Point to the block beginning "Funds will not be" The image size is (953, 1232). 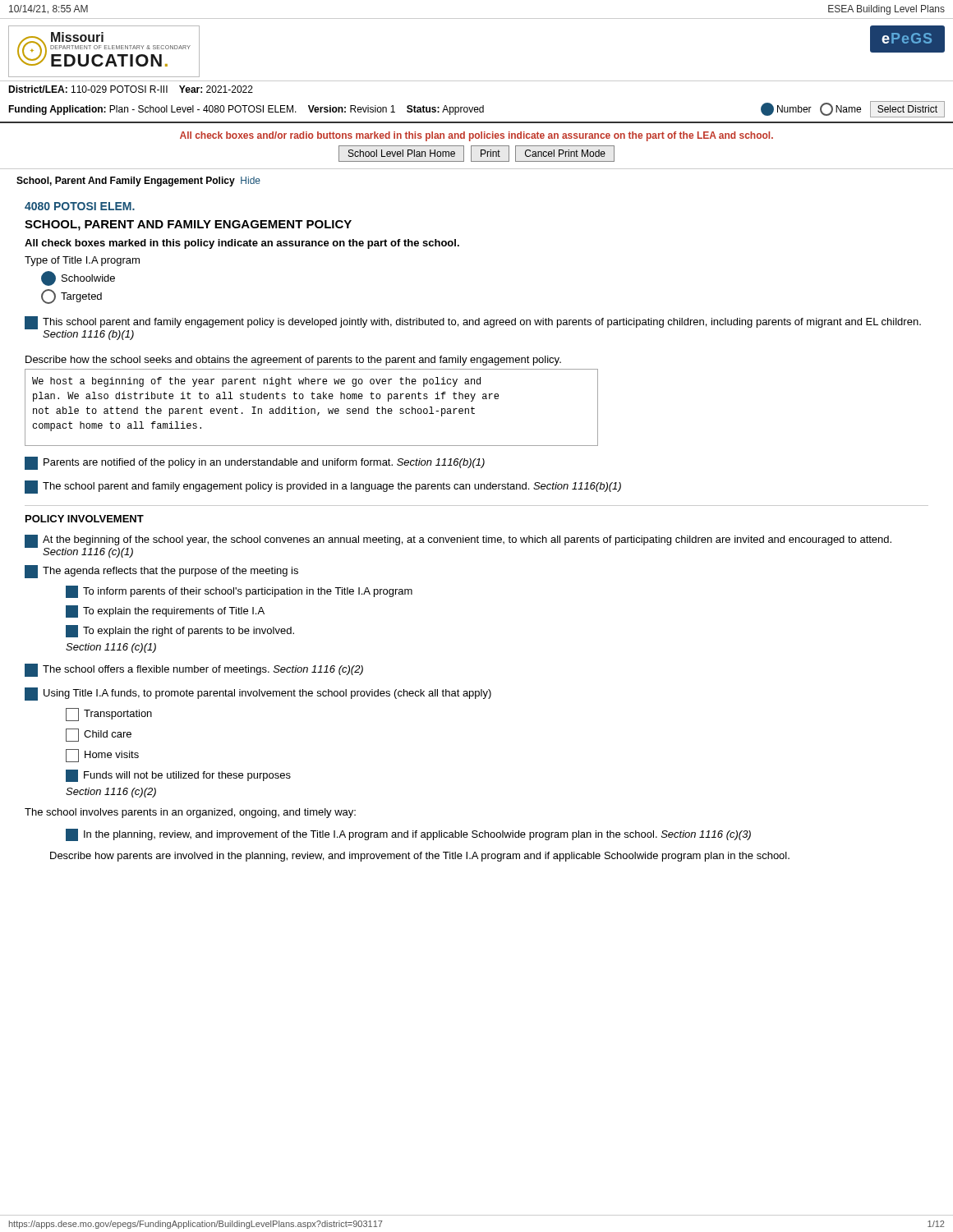click(x=178, y=775)
